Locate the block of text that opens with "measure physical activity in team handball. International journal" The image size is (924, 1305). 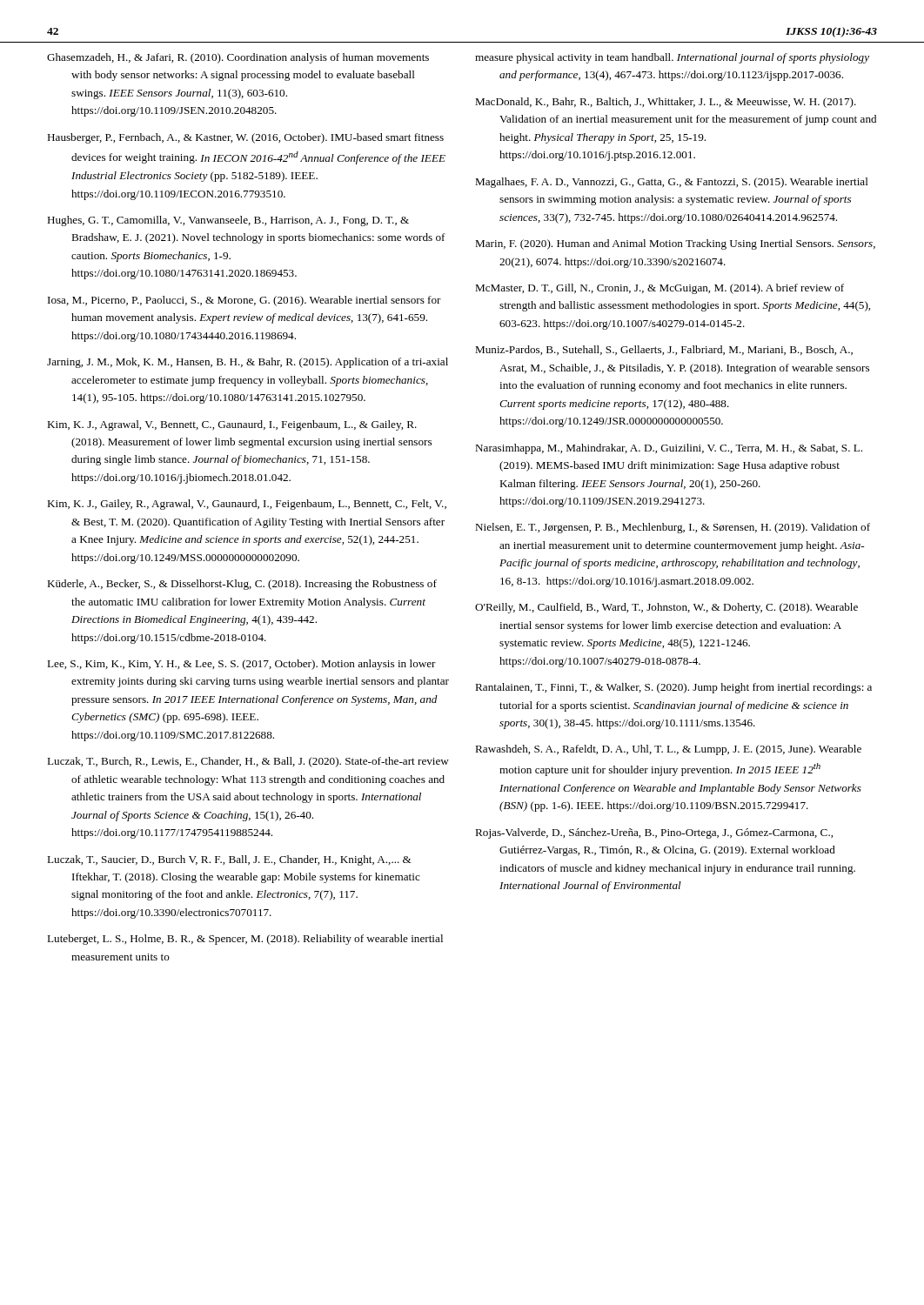click(x=672, y=66)
